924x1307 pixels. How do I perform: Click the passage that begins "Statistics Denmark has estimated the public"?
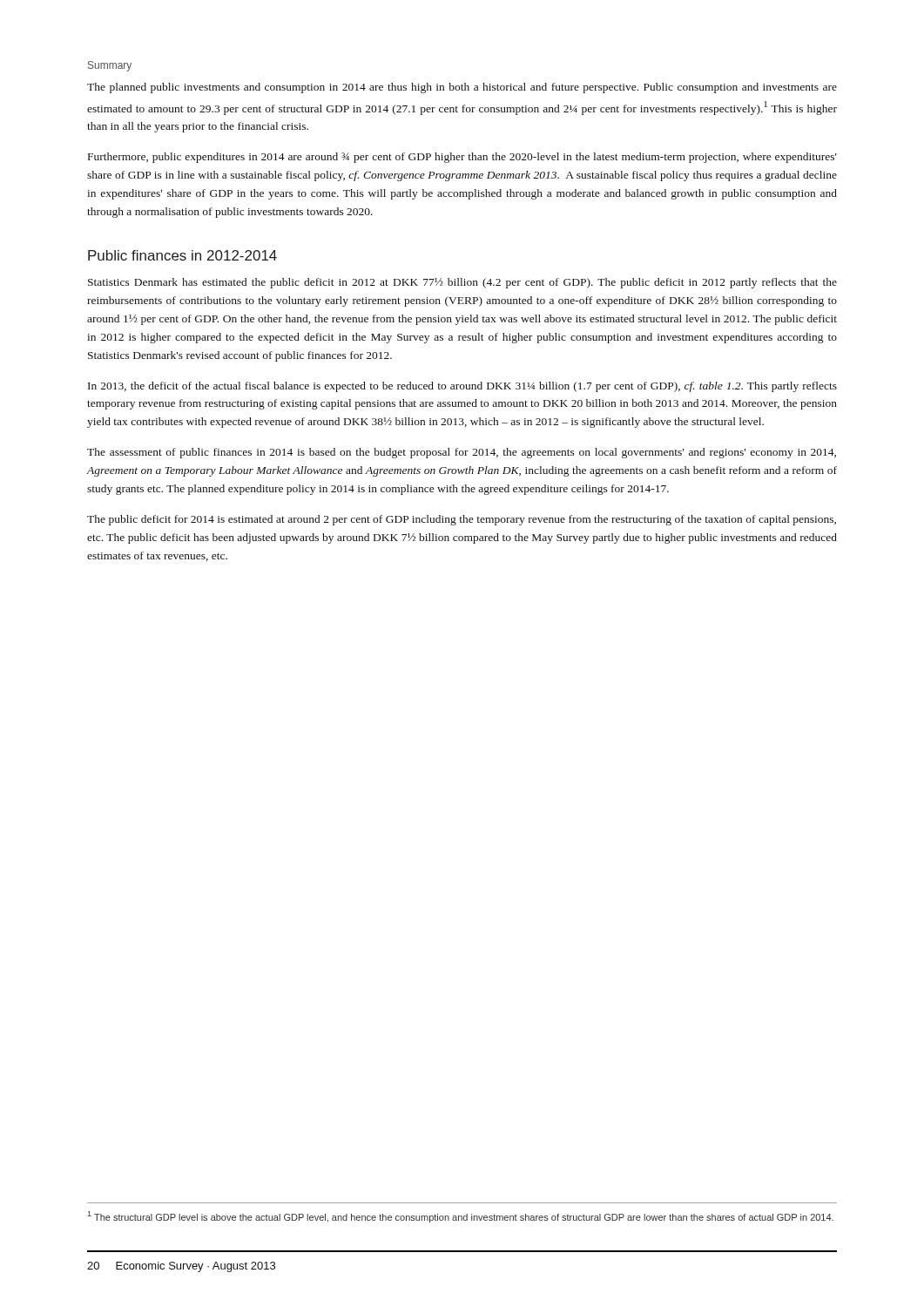[x=462, y=318]
